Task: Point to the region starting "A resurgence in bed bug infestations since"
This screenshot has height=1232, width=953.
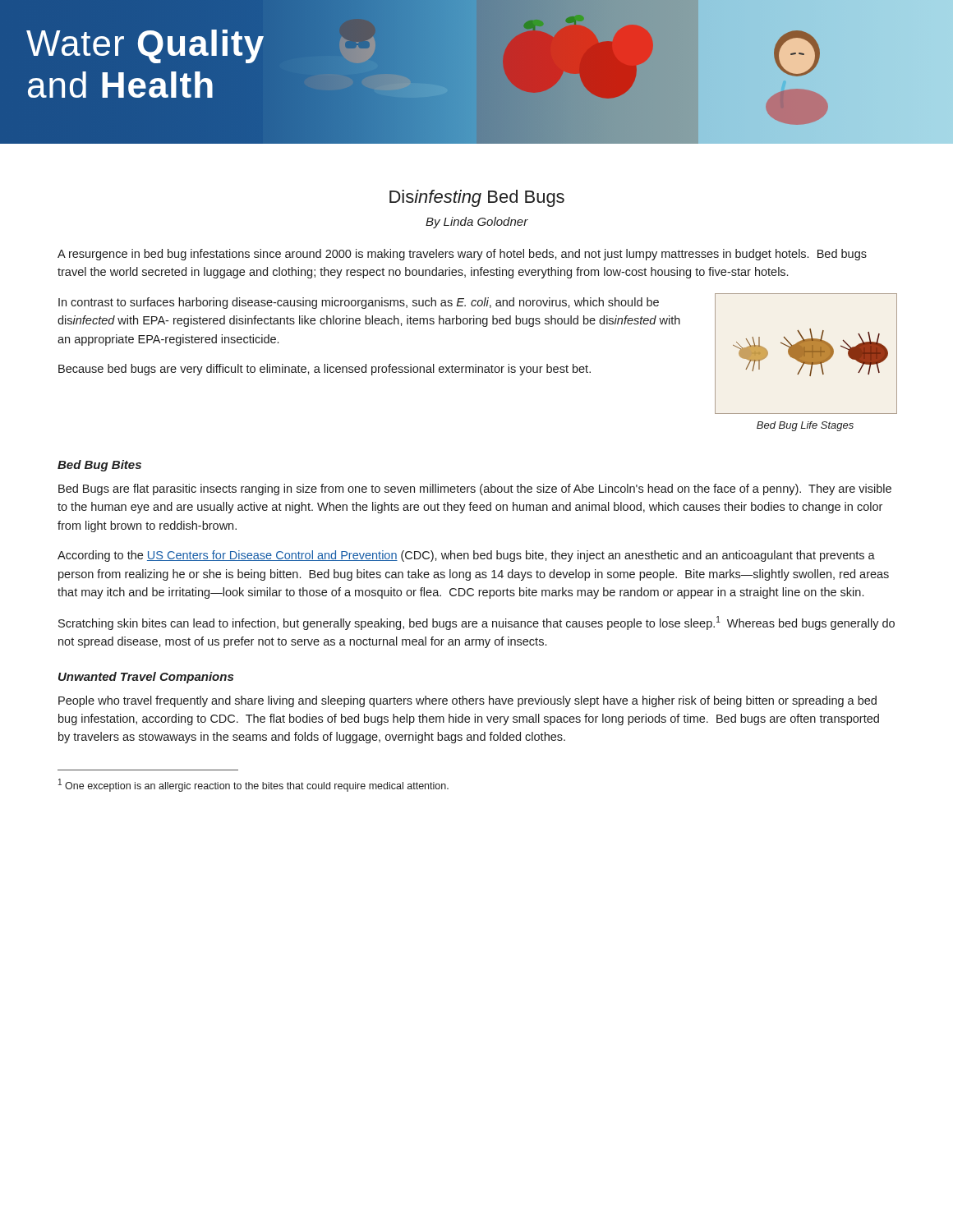Action: click(x=462, y=263)
